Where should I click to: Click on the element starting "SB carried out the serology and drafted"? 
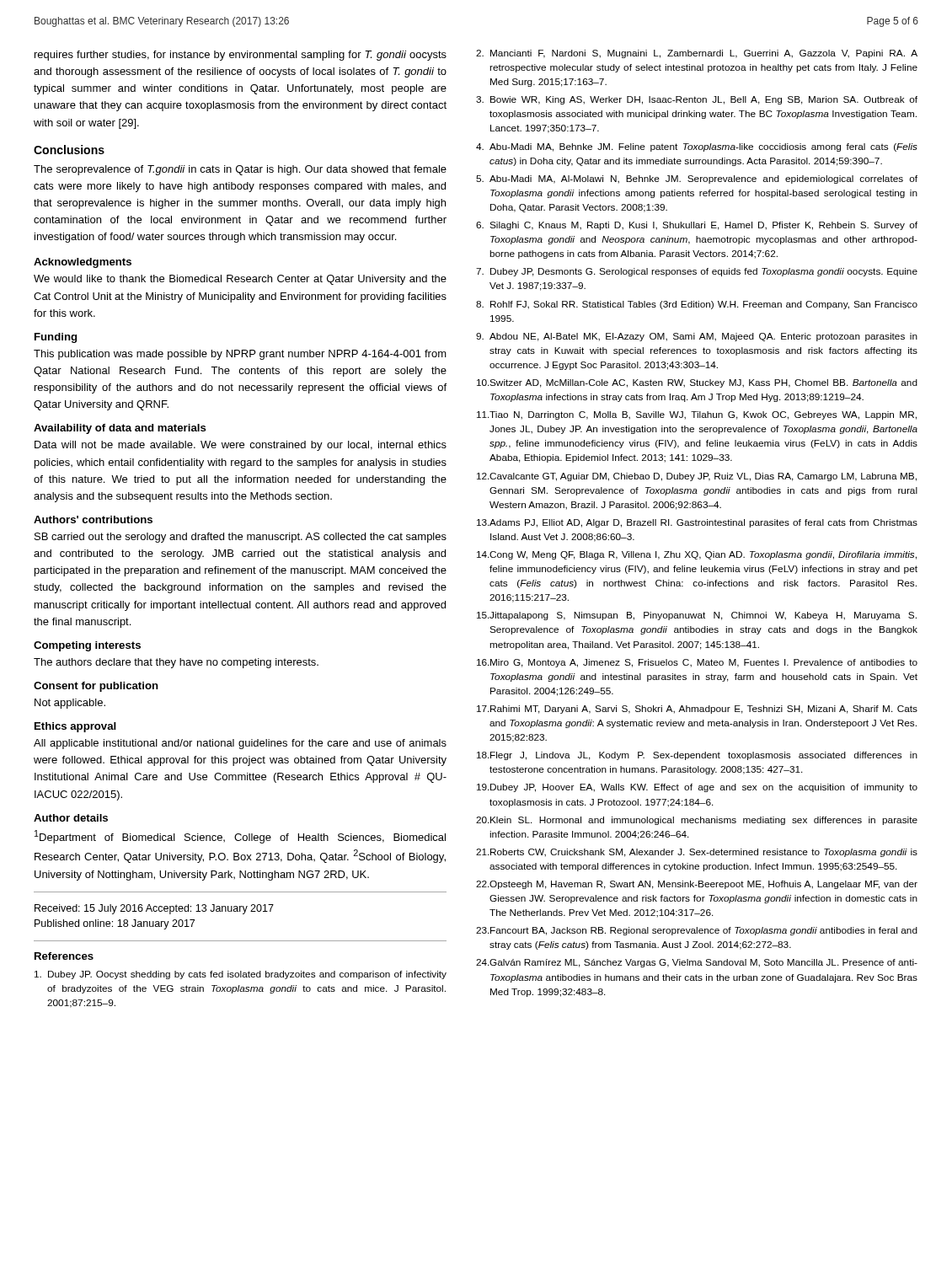pyautogui.click(x=240, y=579)
